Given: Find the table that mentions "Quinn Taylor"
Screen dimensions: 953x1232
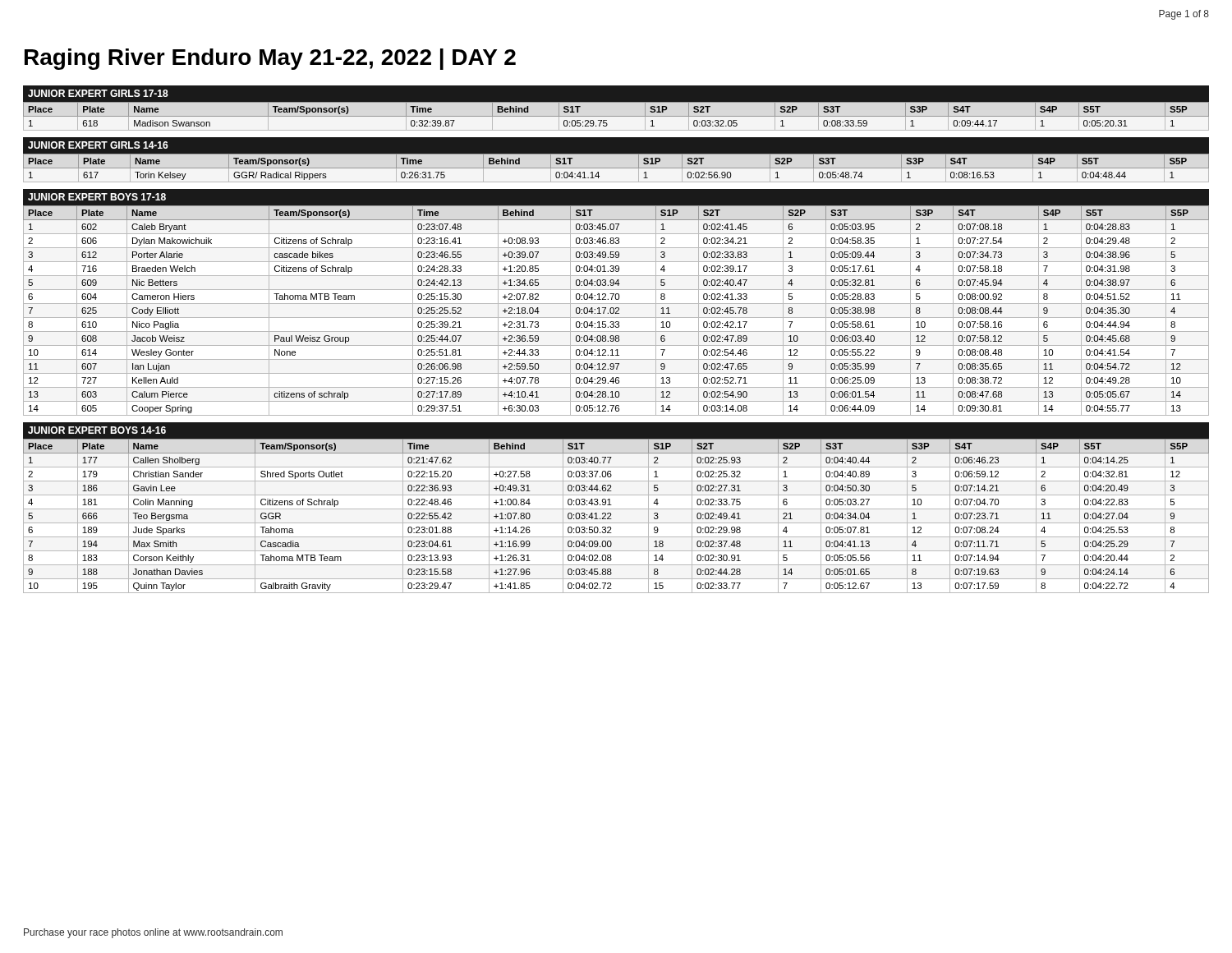Looking at the screenshot, I should [x=616, y=516].
